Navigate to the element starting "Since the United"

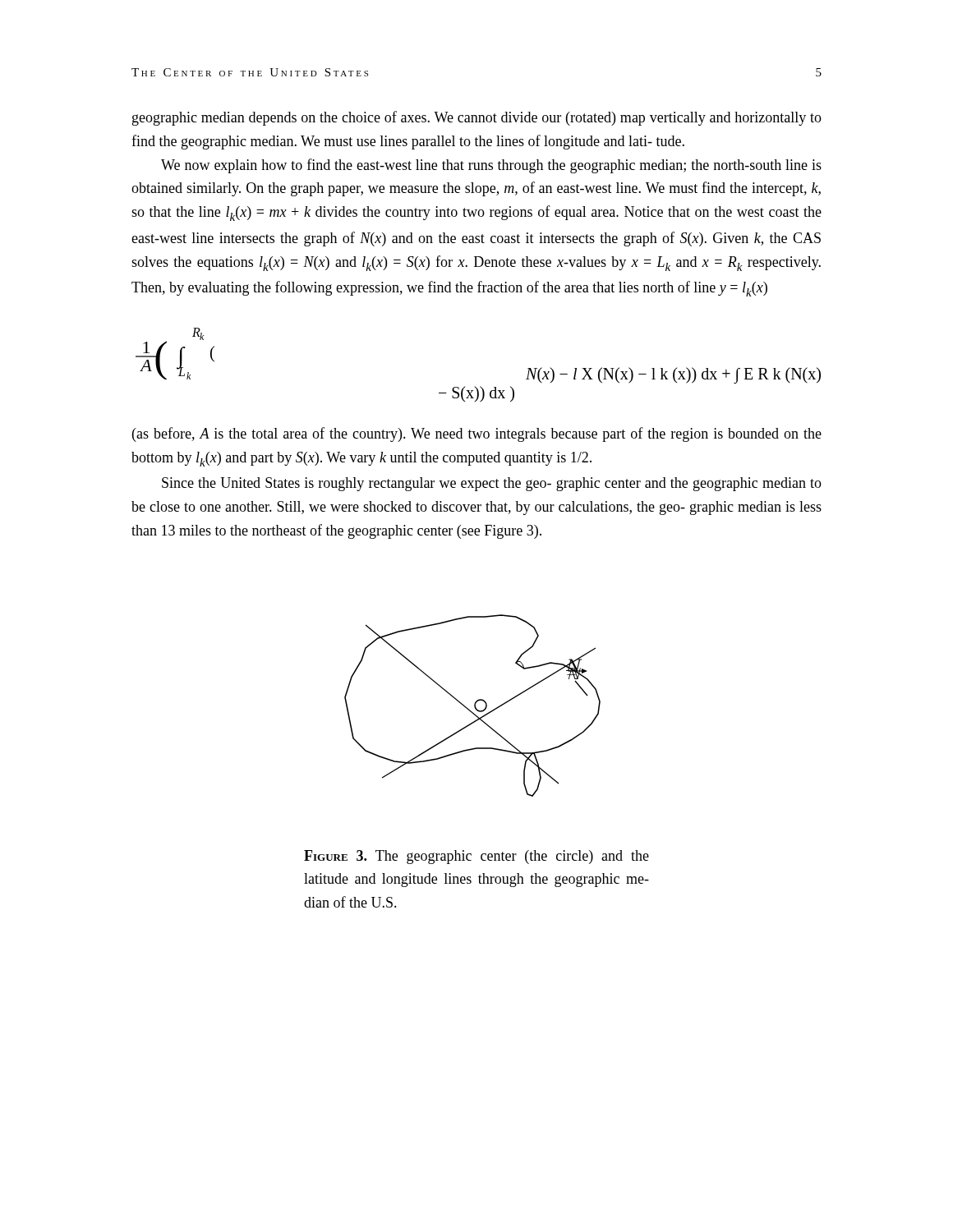[476, 507]
